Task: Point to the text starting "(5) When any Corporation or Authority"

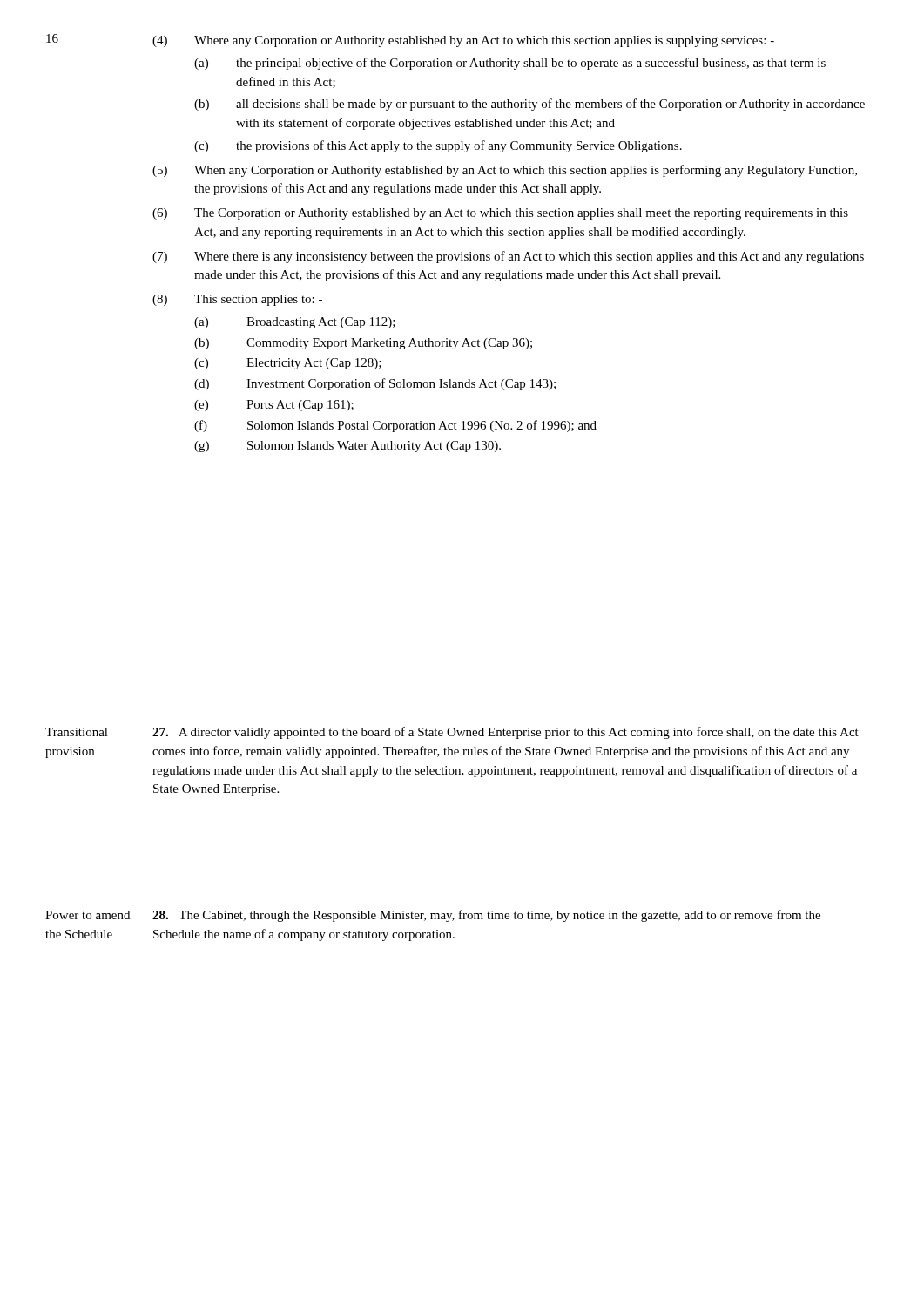Action: [x=510, y=180]
